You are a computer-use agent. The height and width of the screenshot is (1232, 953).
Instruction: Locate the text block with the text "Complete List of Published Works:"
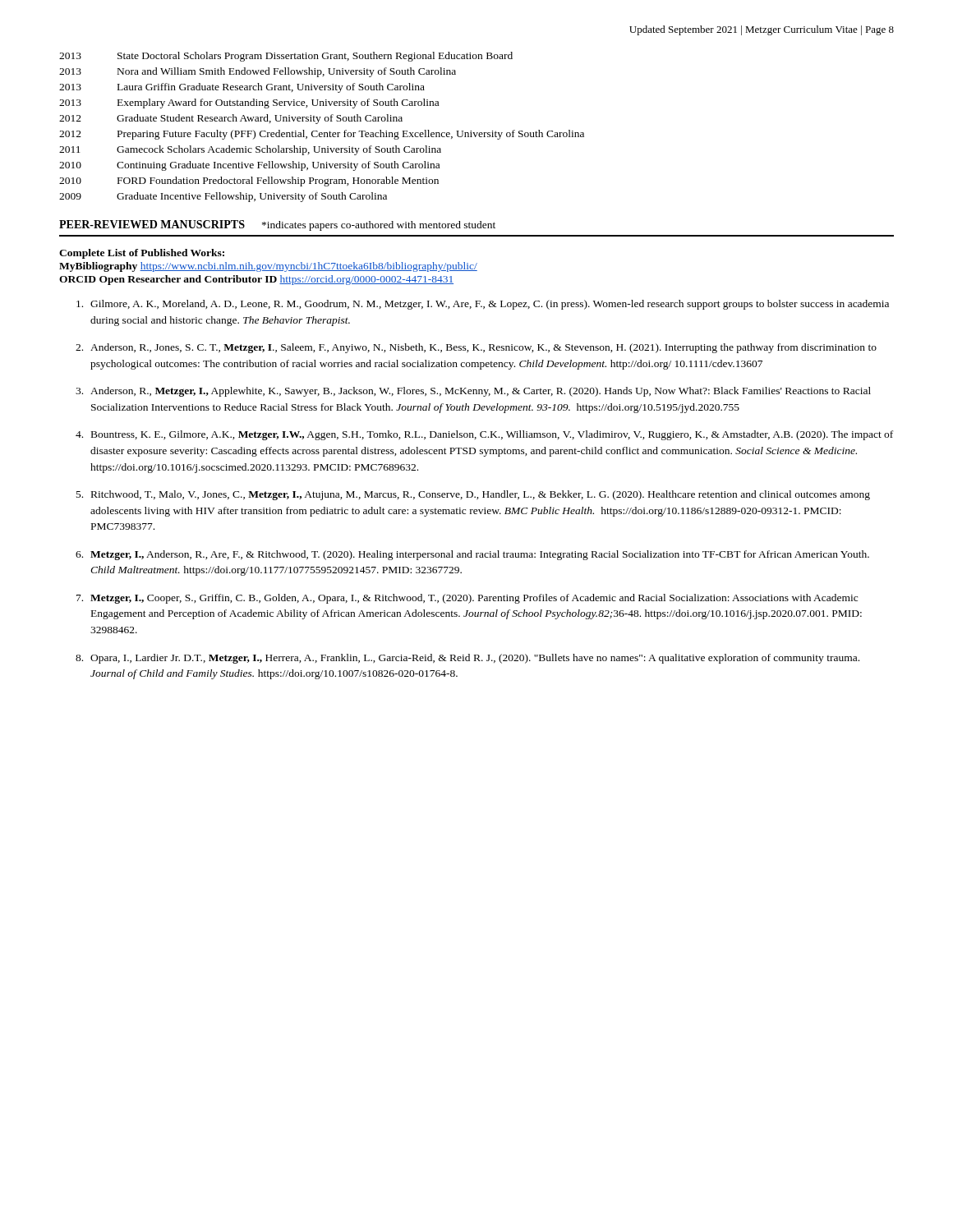476,266
